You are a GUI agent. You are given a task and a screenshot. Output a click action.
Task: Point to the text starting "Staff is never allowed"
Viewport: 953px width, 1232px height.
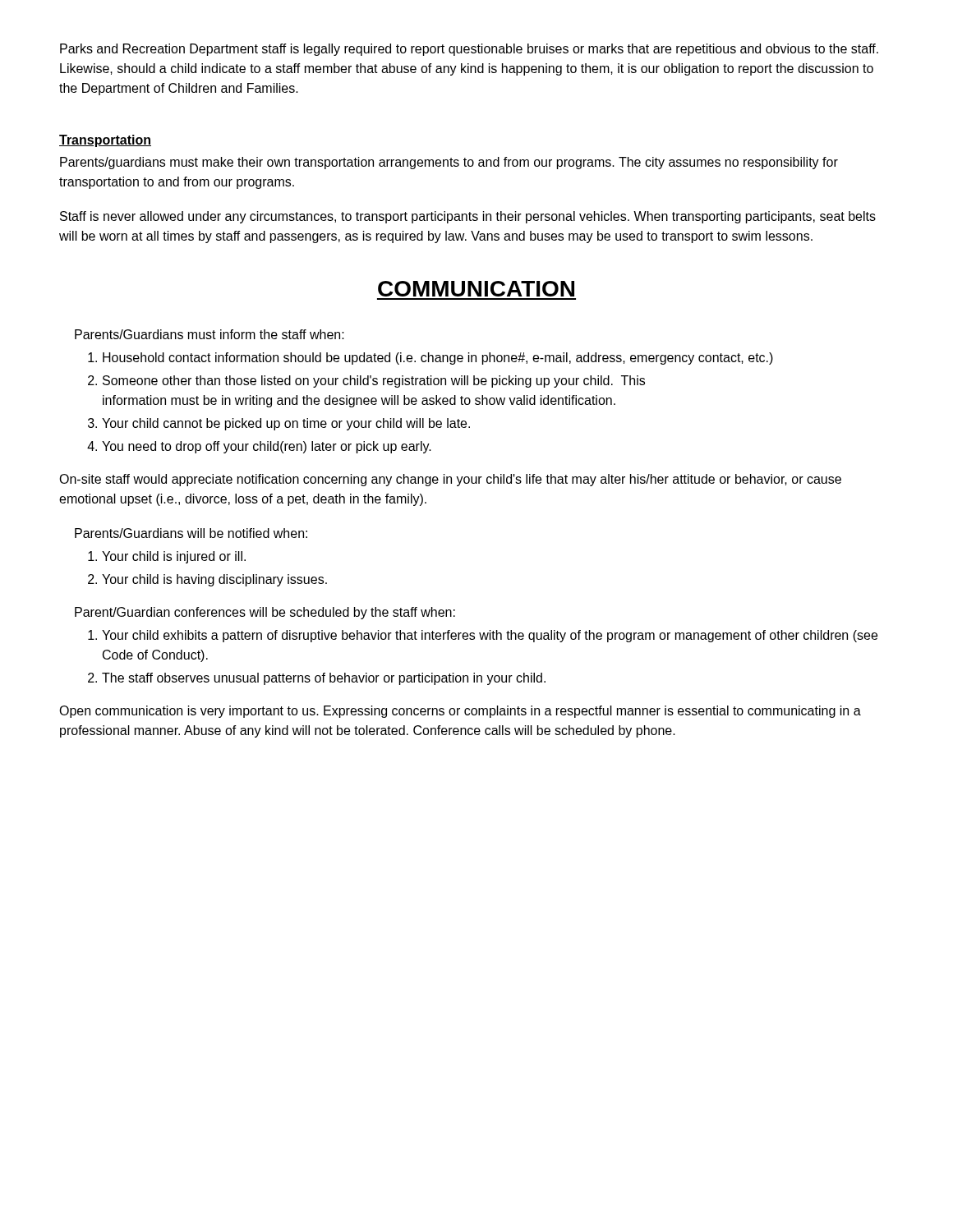(467, 226)
